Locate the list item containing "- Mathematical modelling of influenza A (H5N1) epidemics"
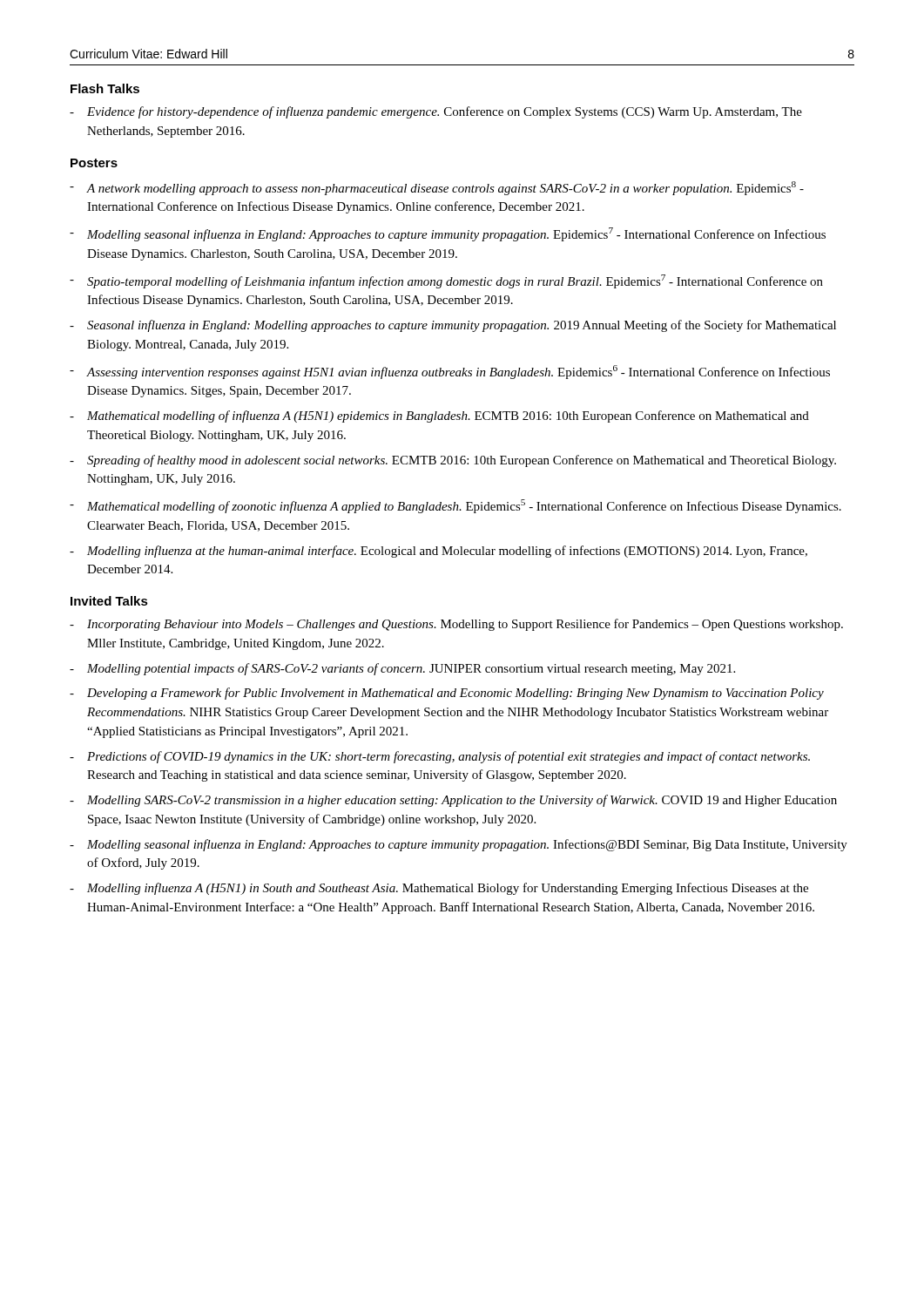 click(x=462, y=426)
